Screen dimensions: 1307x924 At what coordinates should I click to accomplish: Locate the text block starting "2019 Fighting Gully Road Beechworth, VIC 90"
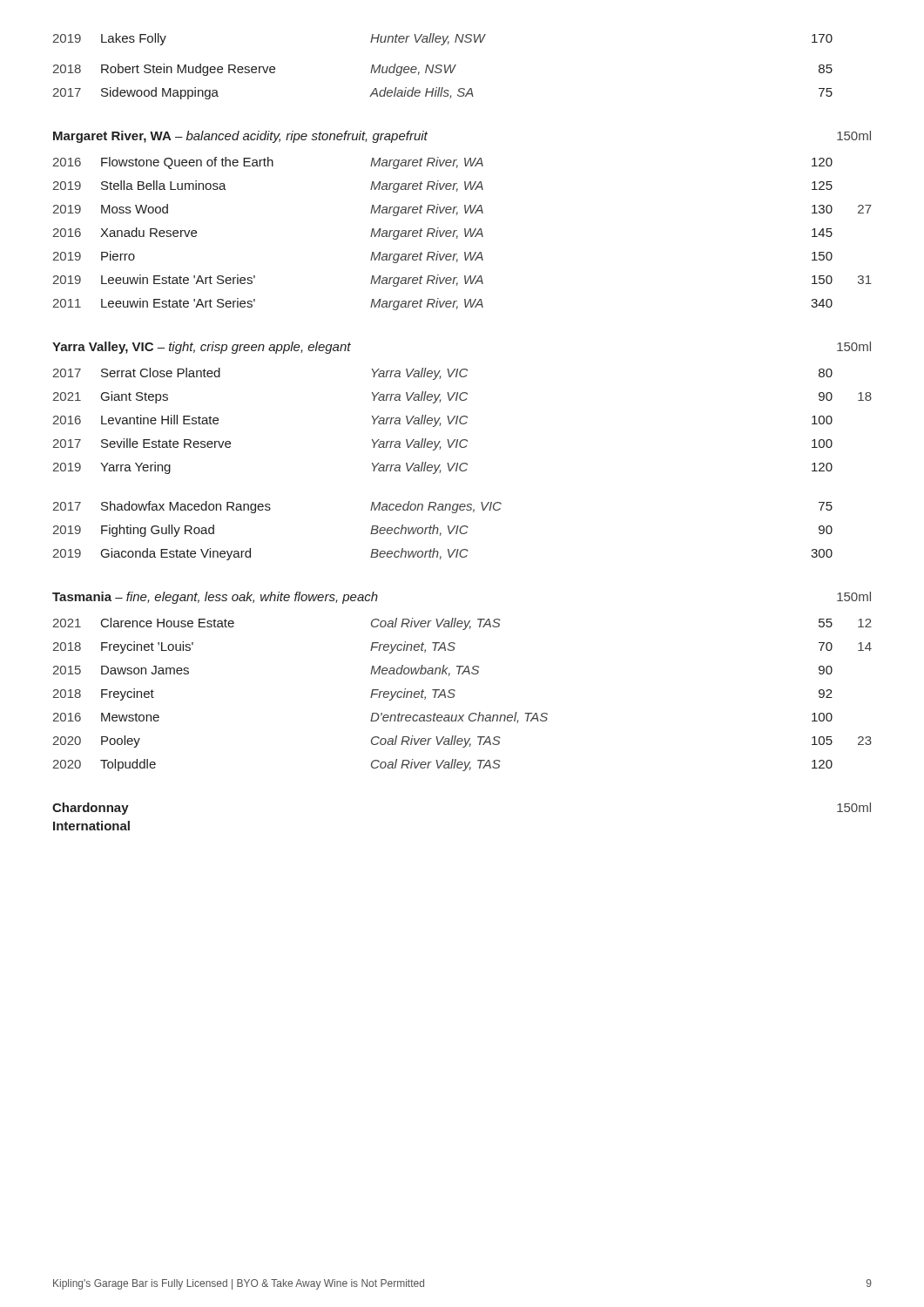pyautogui.click(x=442, y=529)
